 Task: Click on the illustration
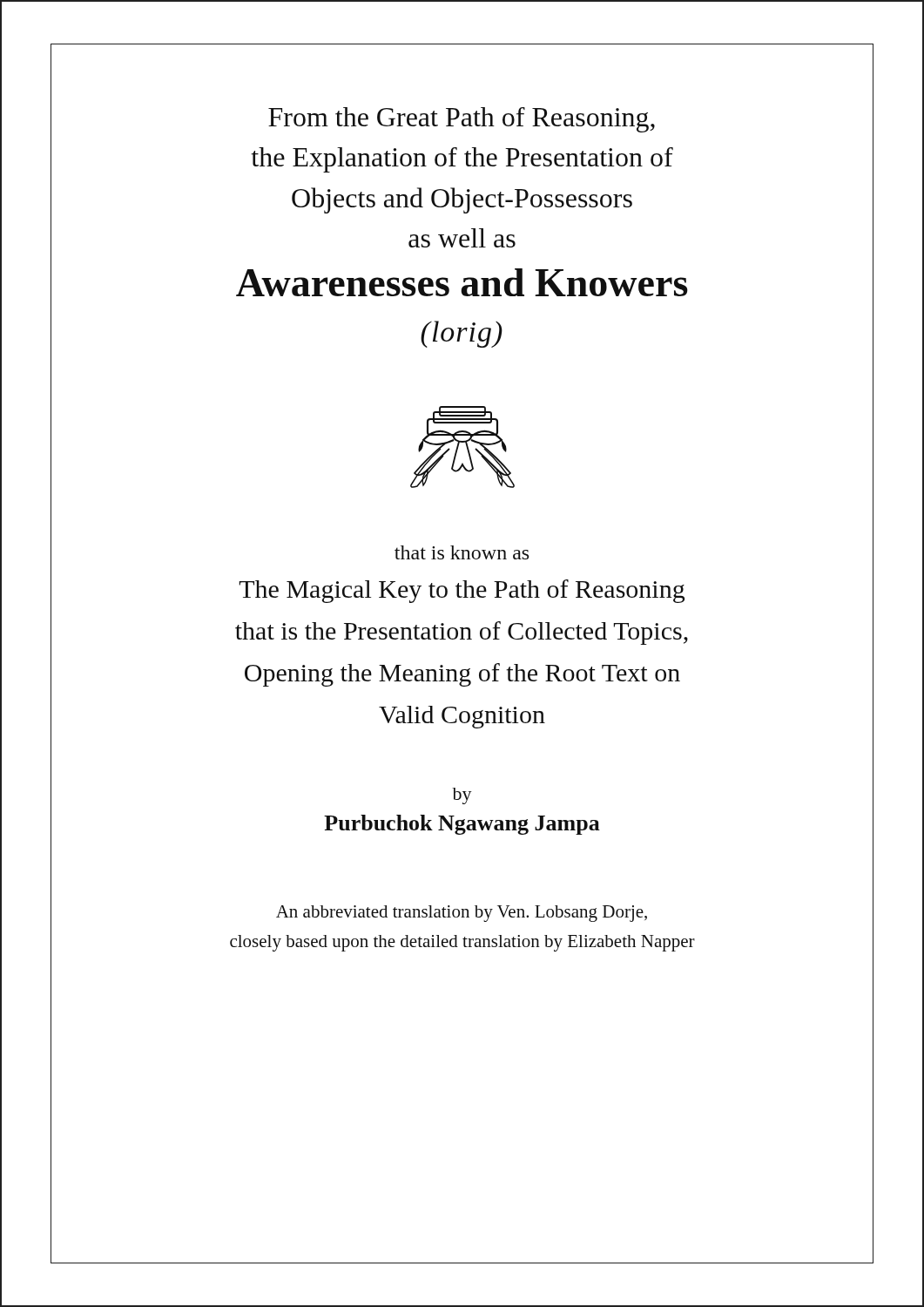click(462, 451)
